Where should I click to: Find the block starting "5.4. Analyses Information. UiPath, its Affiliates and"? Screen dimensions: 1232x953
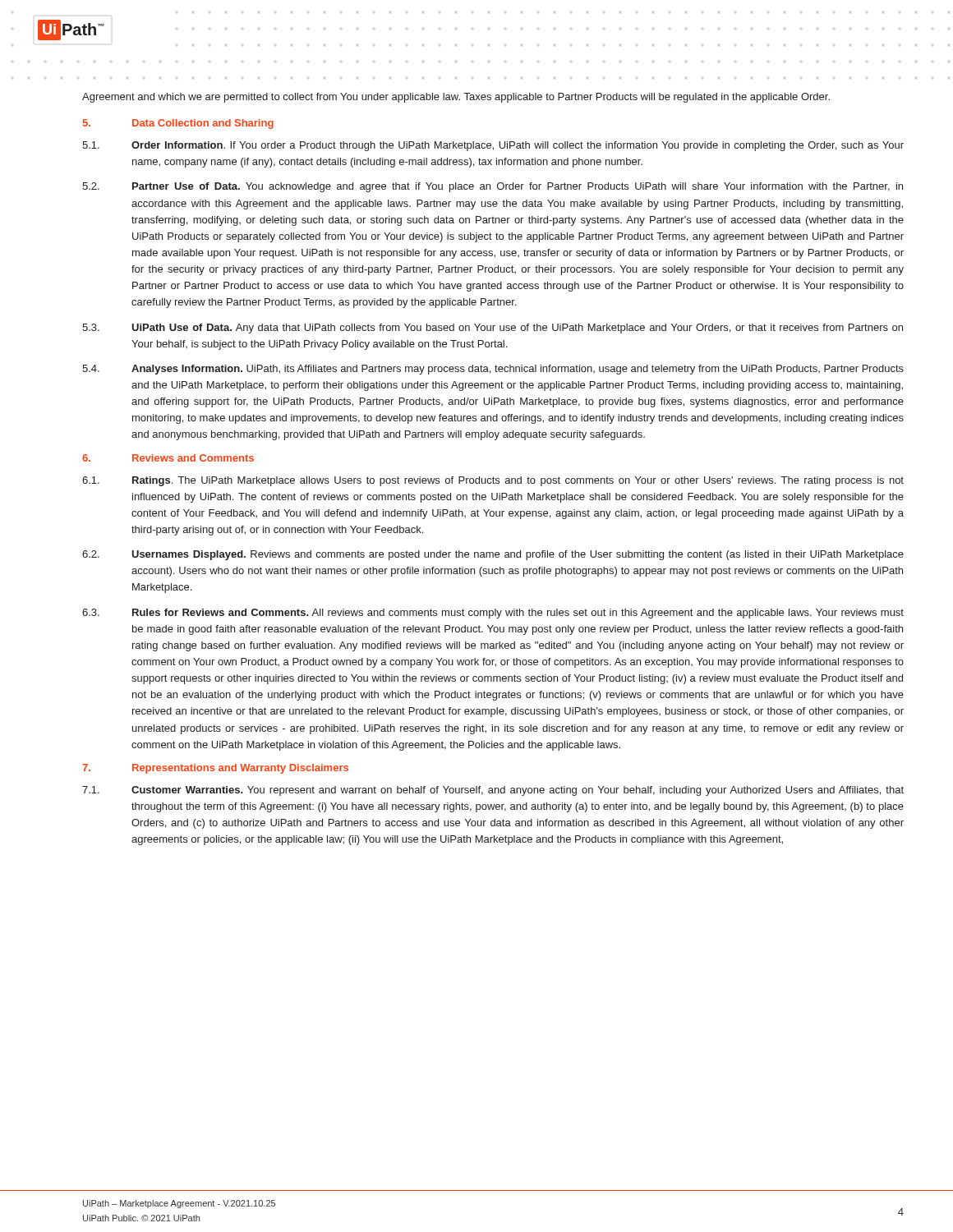coord(493,402)
